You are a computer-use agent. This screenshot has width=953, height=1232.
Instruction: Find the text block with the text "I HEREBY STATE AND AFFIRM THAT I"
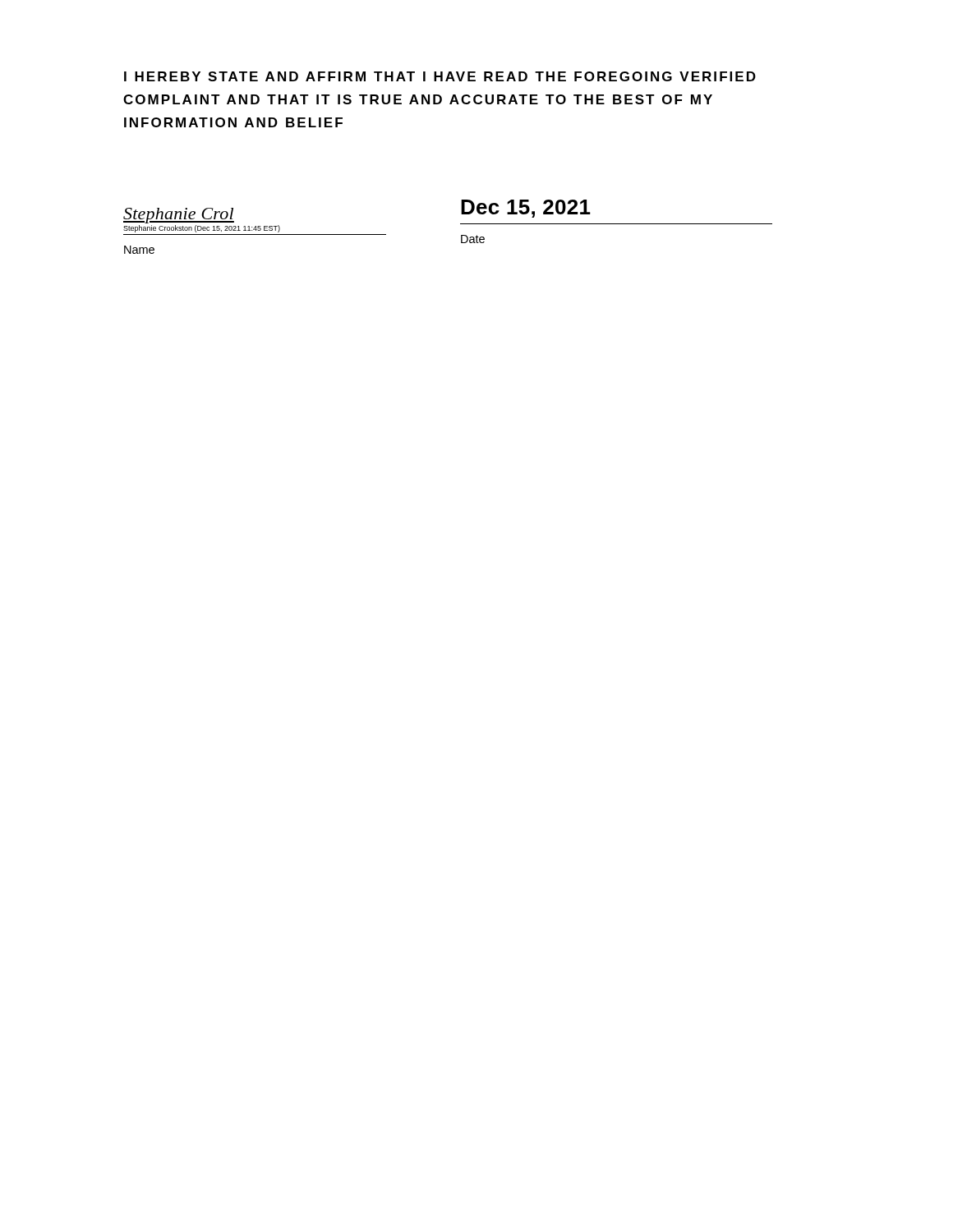point(440,100)
